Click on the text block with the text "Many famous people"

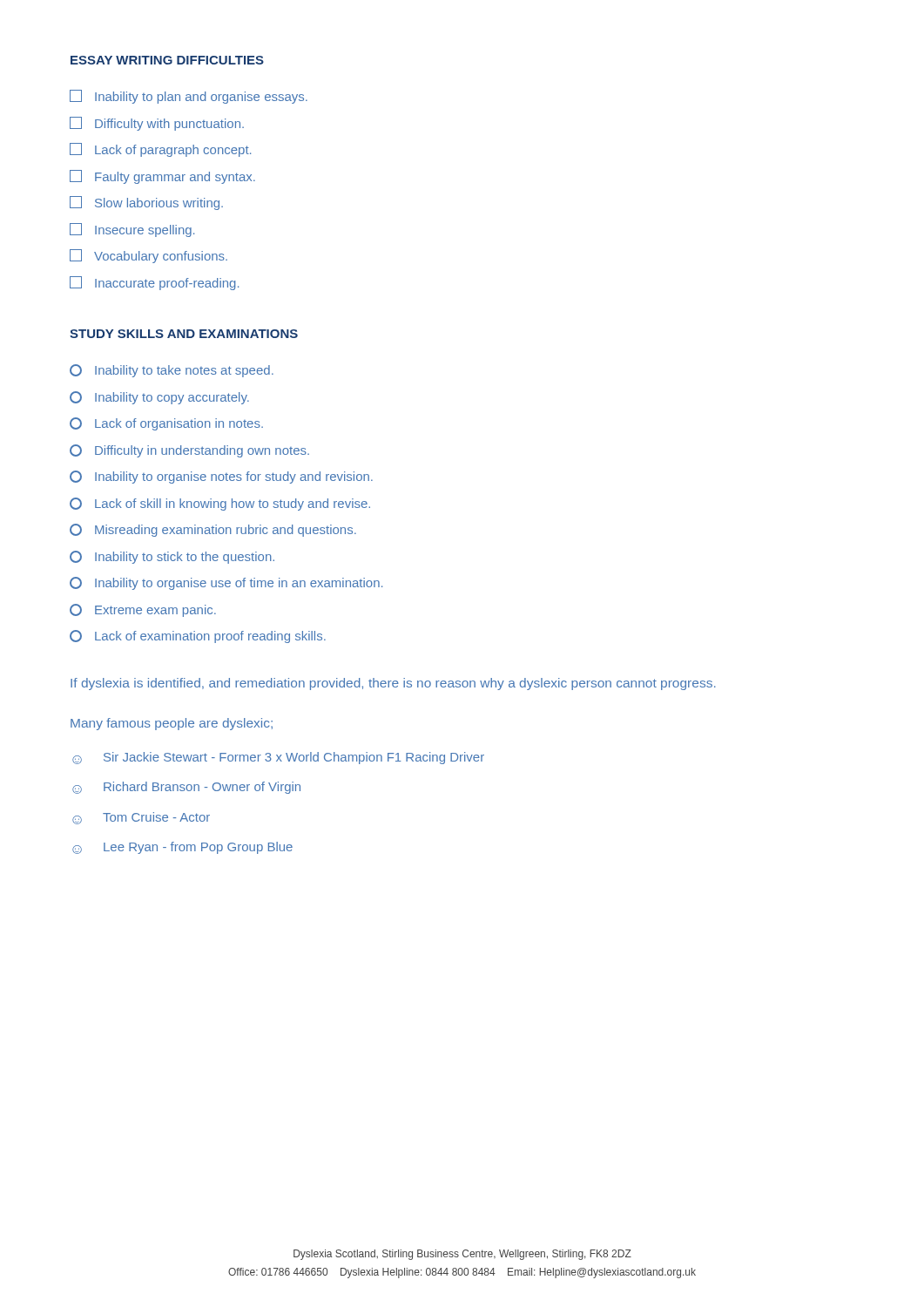coord(172,722)
